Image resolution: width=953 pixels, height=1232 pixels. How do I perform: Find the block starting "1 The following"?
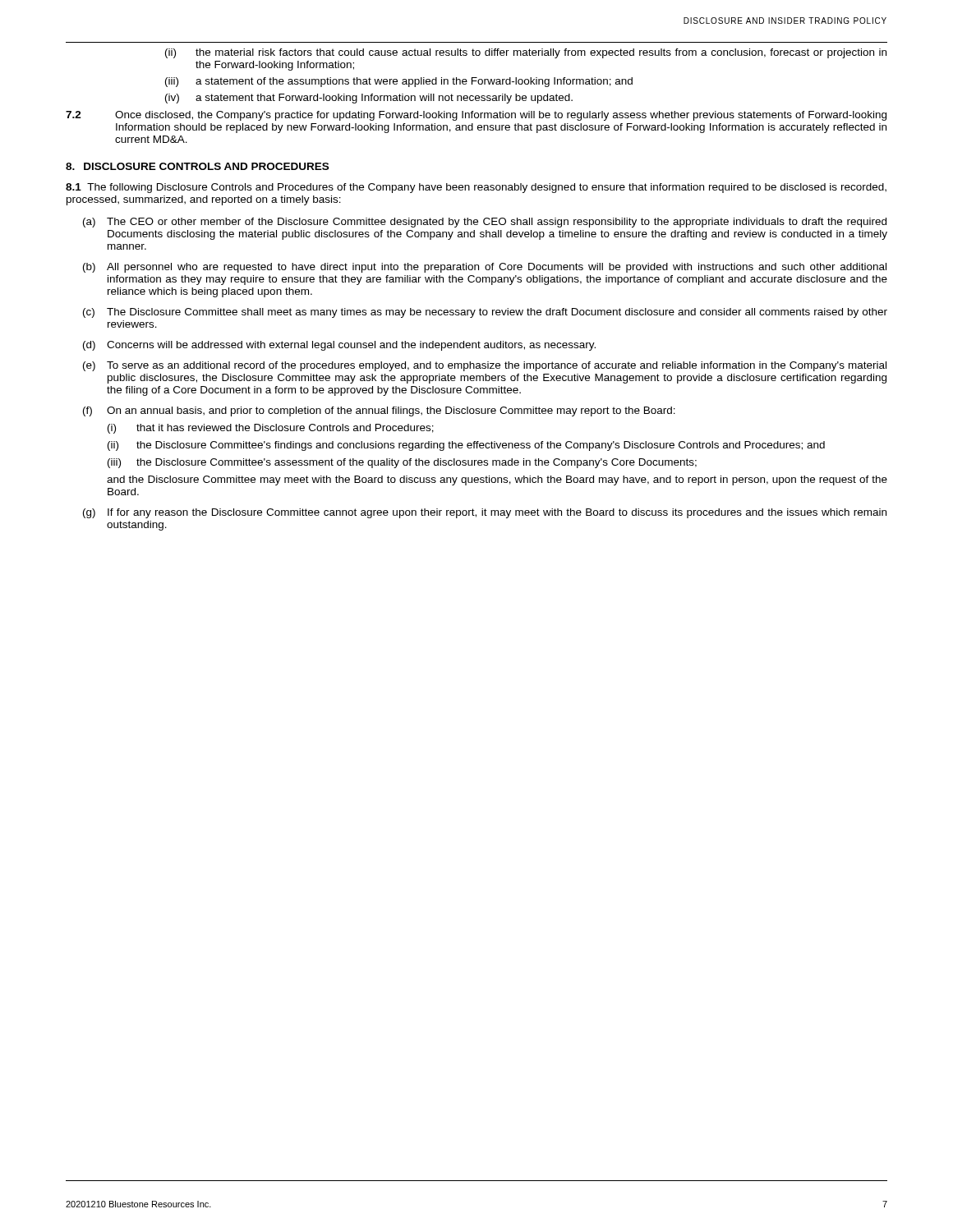tap(476, 193)
